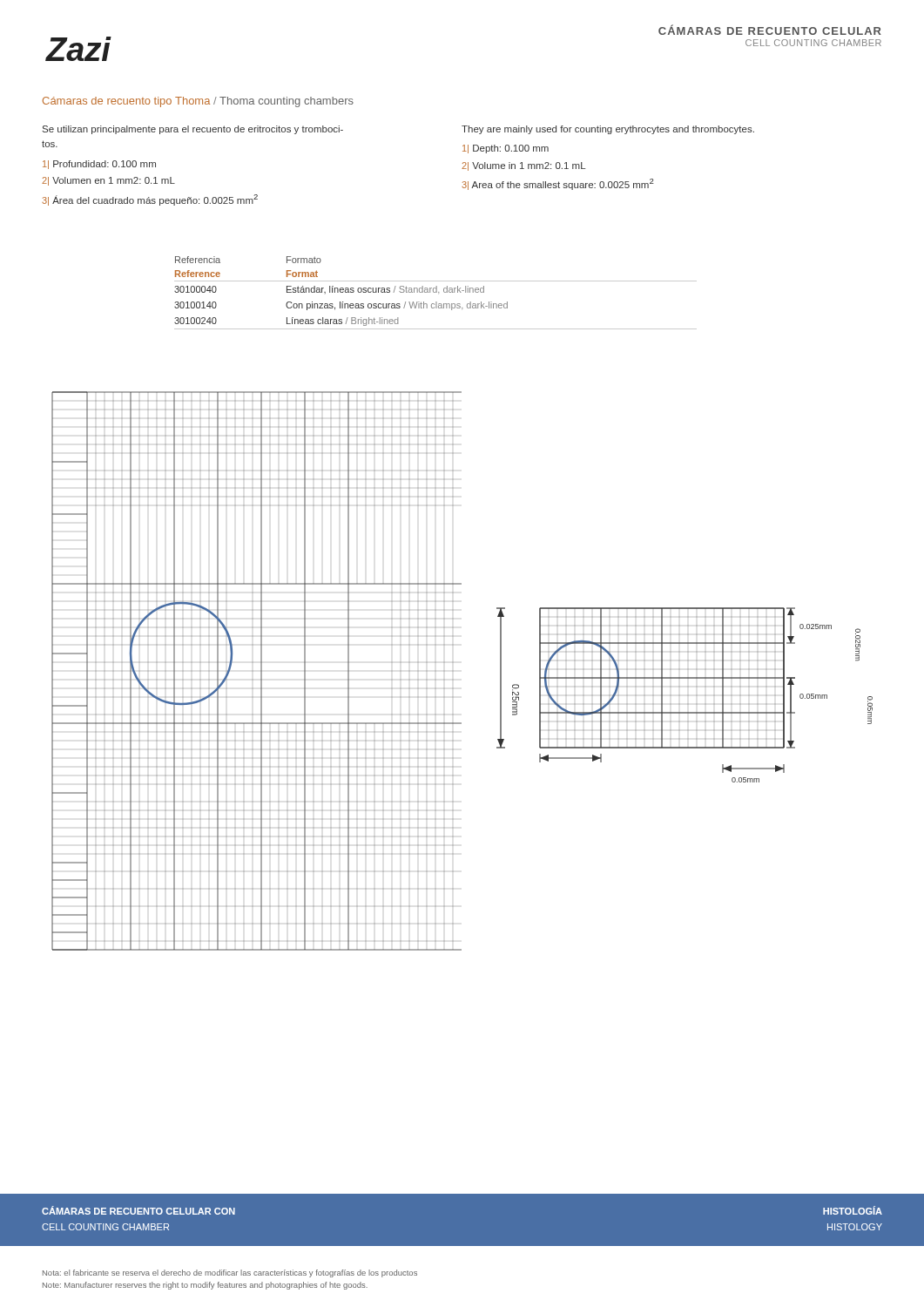Screen dimensions: 1307x924
Task: Point to "1| Profundidad: 0.100 mm"
Action: [99, 163]
